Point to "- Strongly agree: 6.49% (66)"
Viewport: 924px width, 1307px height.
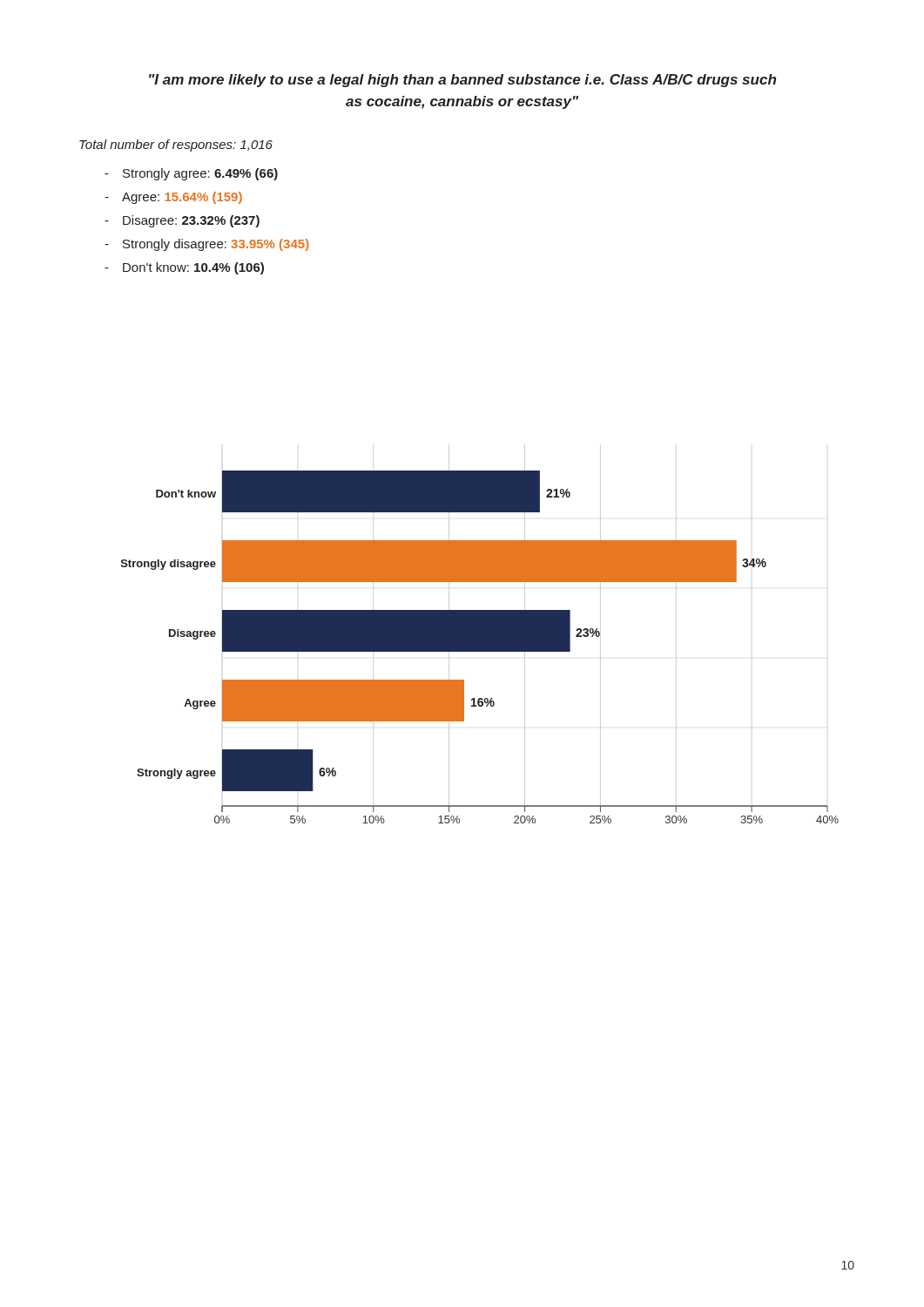[x=191, y=173]
